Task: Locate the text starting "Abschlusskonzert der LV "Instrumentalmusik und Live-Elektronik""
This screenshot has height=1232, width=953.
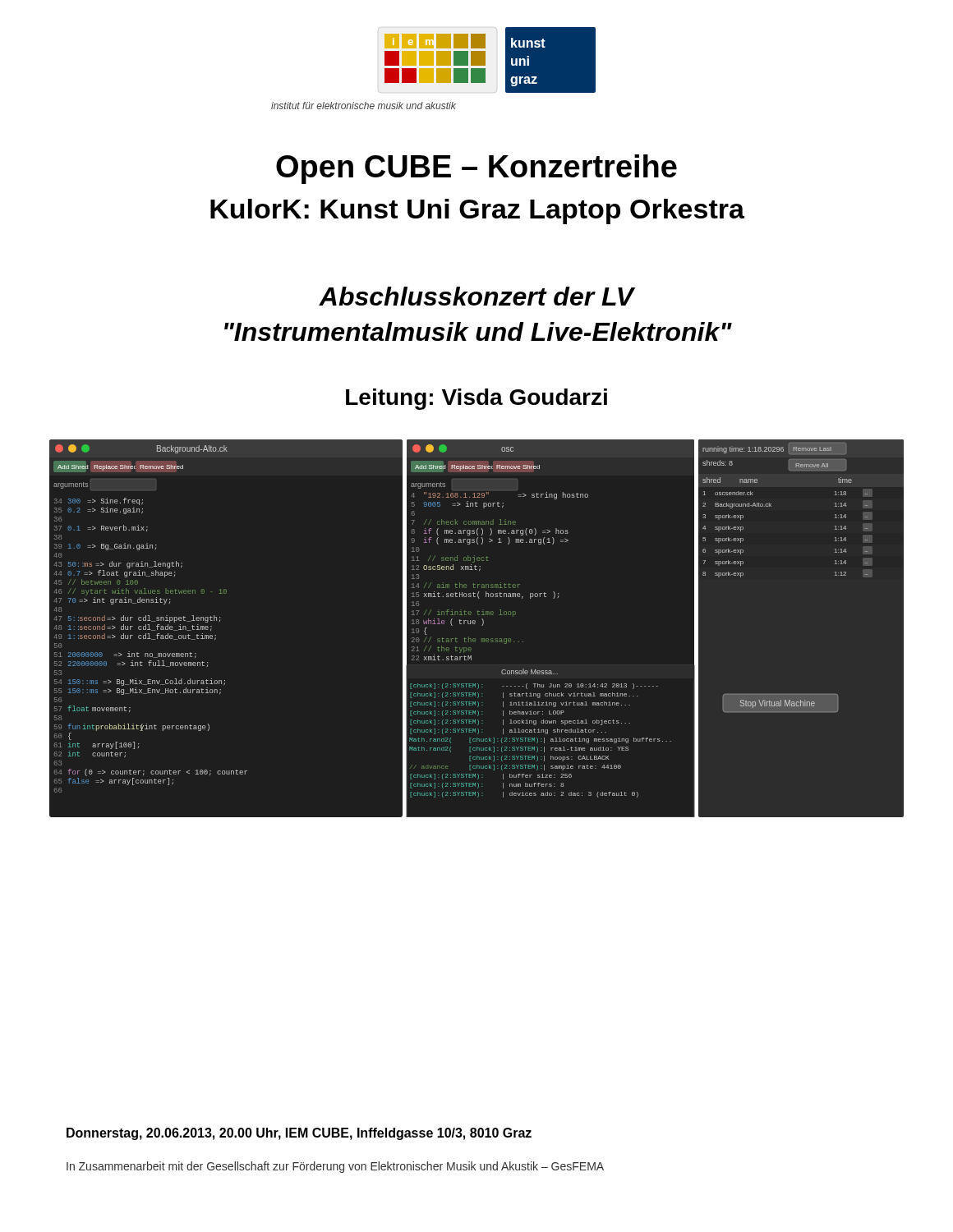Action: point(476,315)
